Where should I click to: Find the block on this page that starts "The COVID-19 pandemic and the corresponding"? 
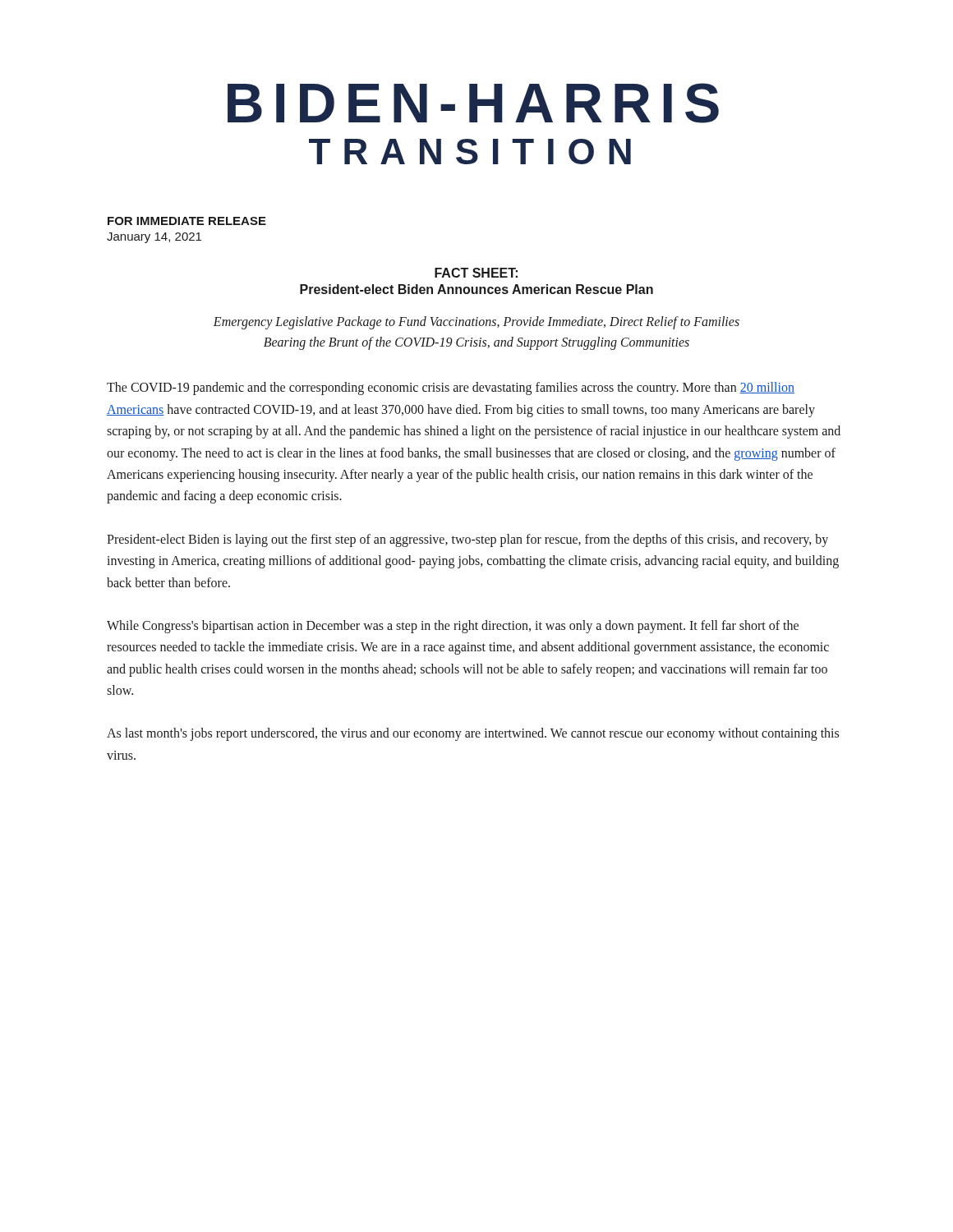coord(474,442)
